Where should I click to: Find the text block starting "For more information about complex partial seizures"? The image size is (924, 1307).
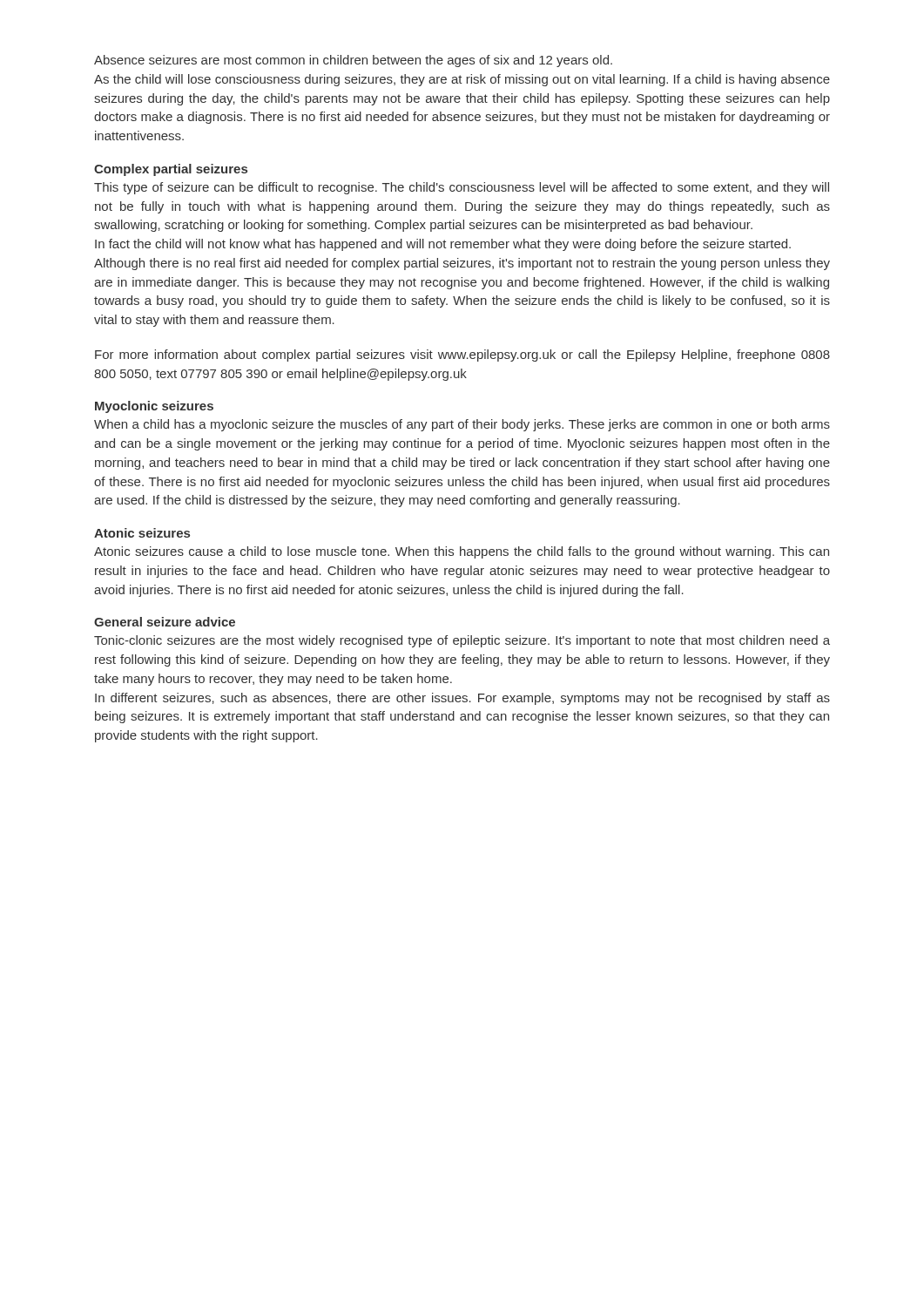[462, 364]
